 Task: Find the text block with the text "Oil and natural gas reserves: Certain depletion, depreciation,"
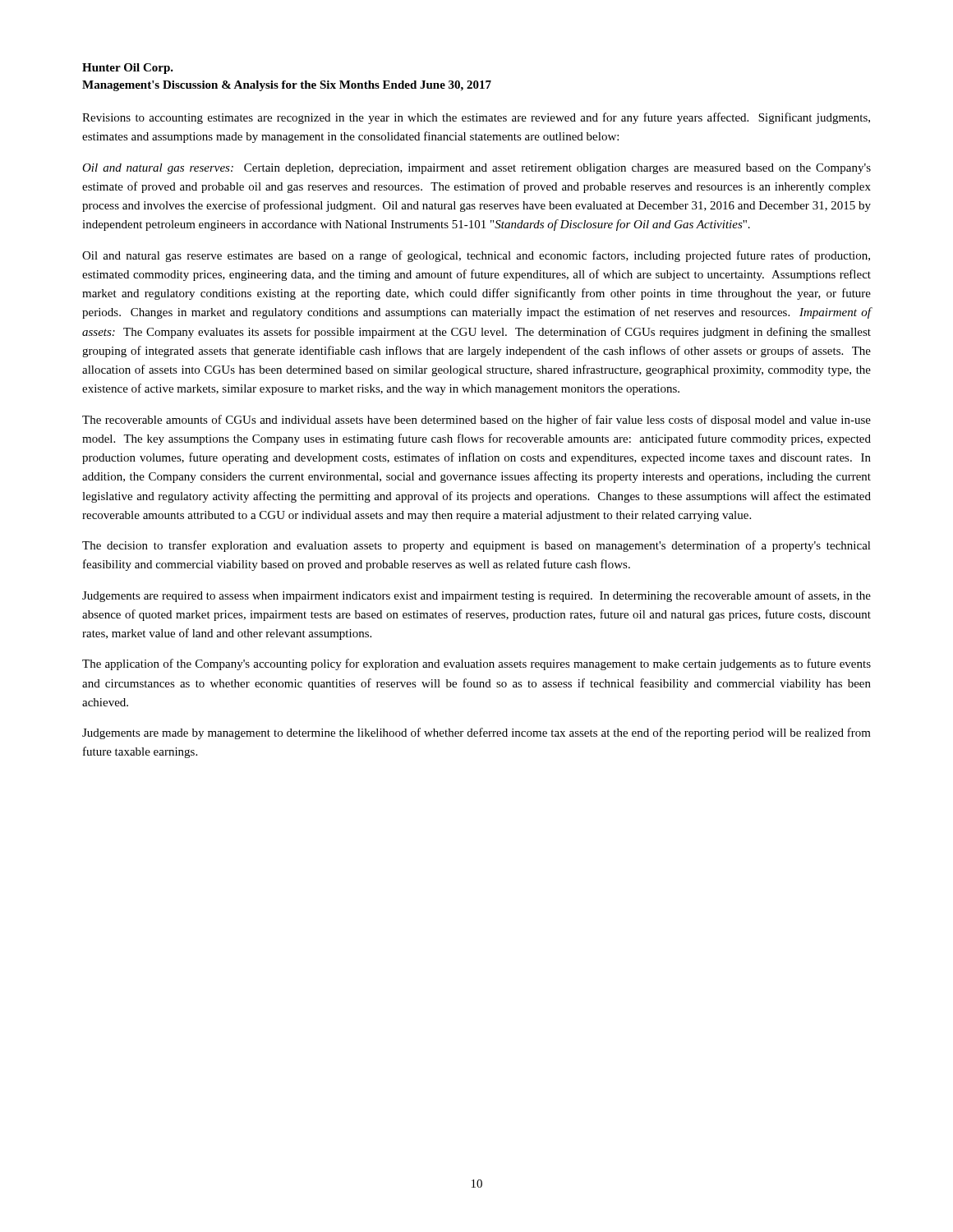click(476, 196)
